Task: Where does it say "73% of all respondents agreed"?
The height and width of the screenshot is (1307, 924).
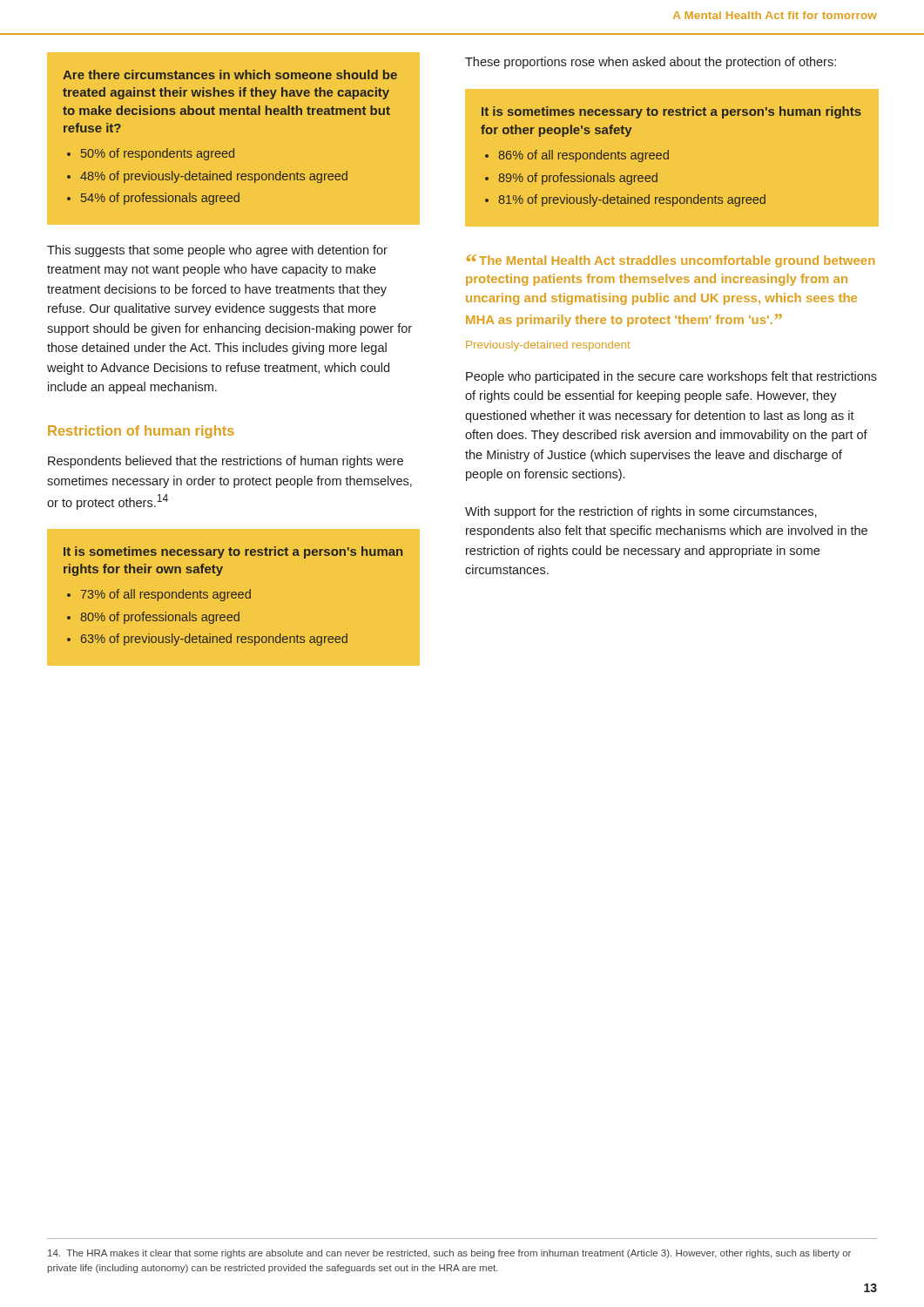Action: [166, 594]
